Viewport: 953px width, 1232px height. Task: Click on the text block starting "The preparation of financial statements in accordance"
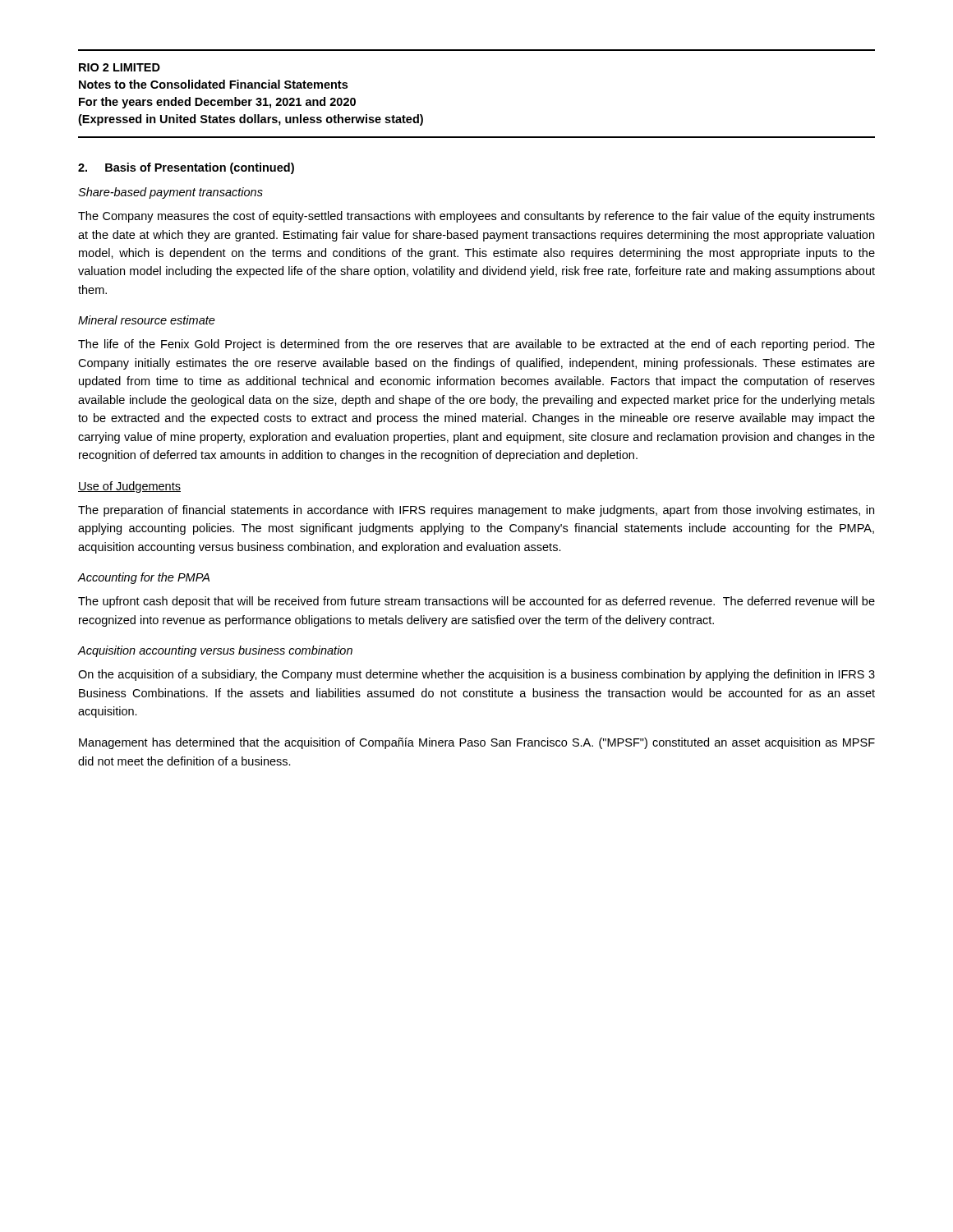476,528
